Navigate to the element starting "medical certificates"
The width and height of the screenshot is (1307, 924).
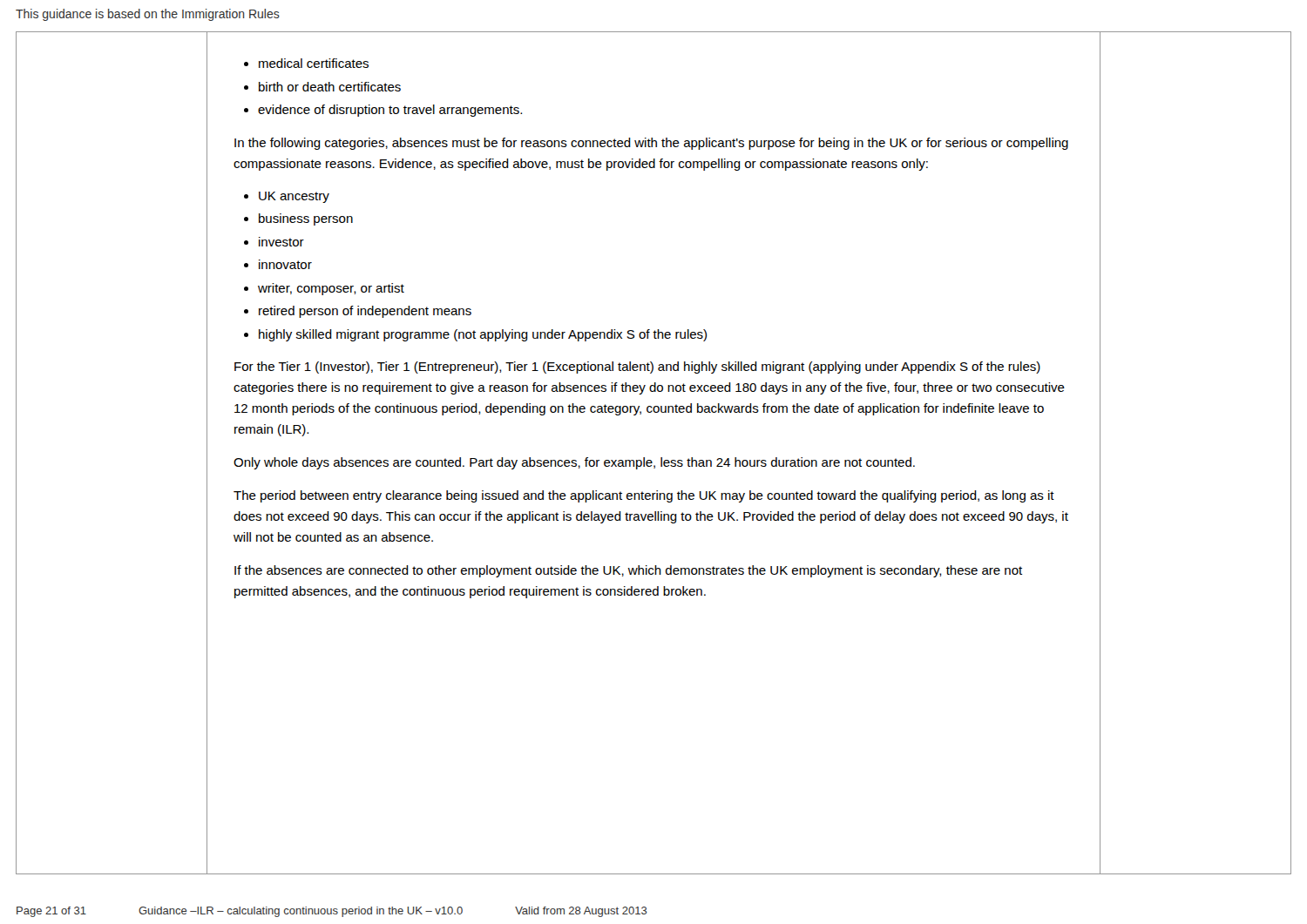tap(313, 63)
